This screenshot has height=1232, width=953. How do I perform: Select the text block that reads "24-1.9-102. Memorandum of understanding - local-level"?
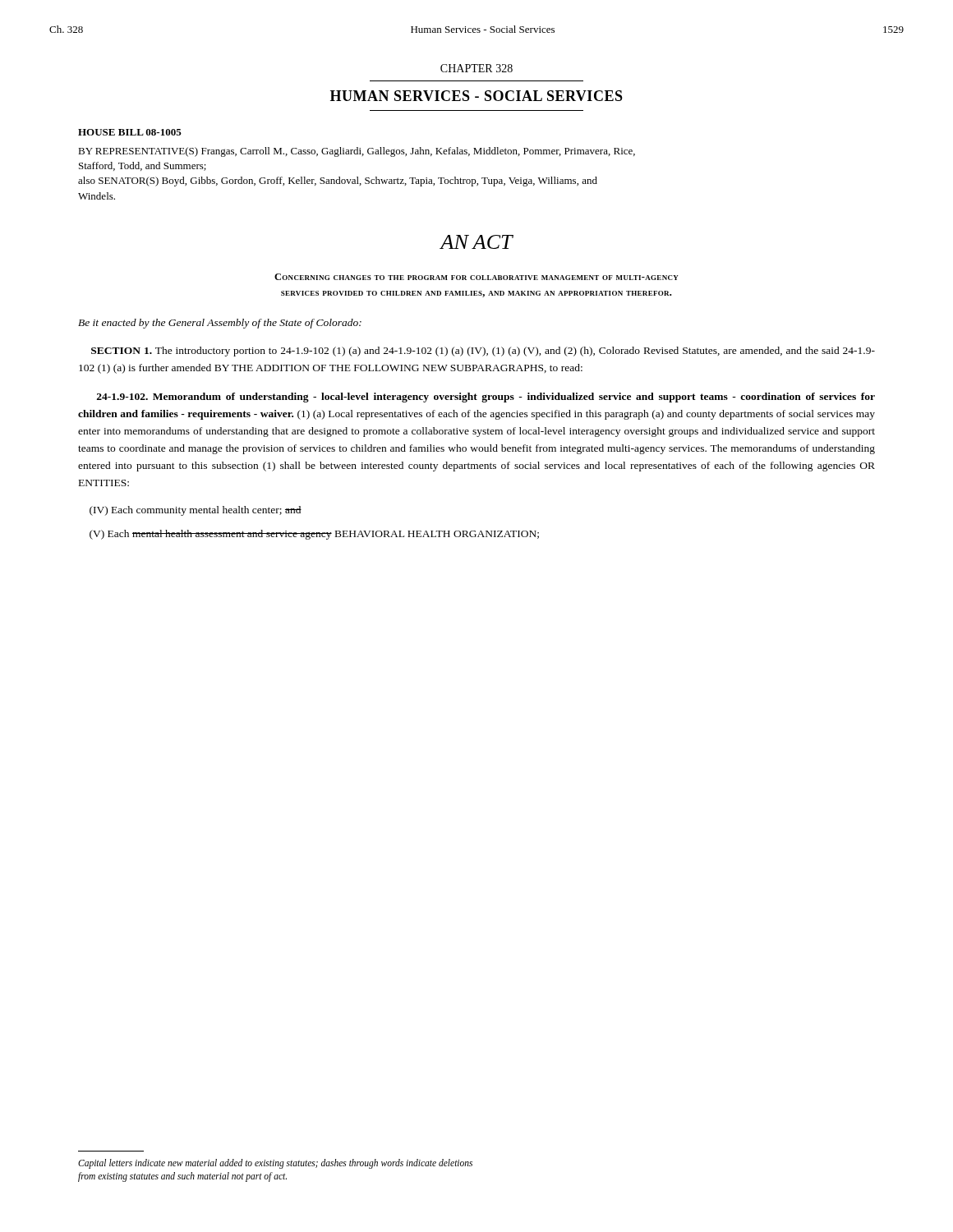pos(476,439)
